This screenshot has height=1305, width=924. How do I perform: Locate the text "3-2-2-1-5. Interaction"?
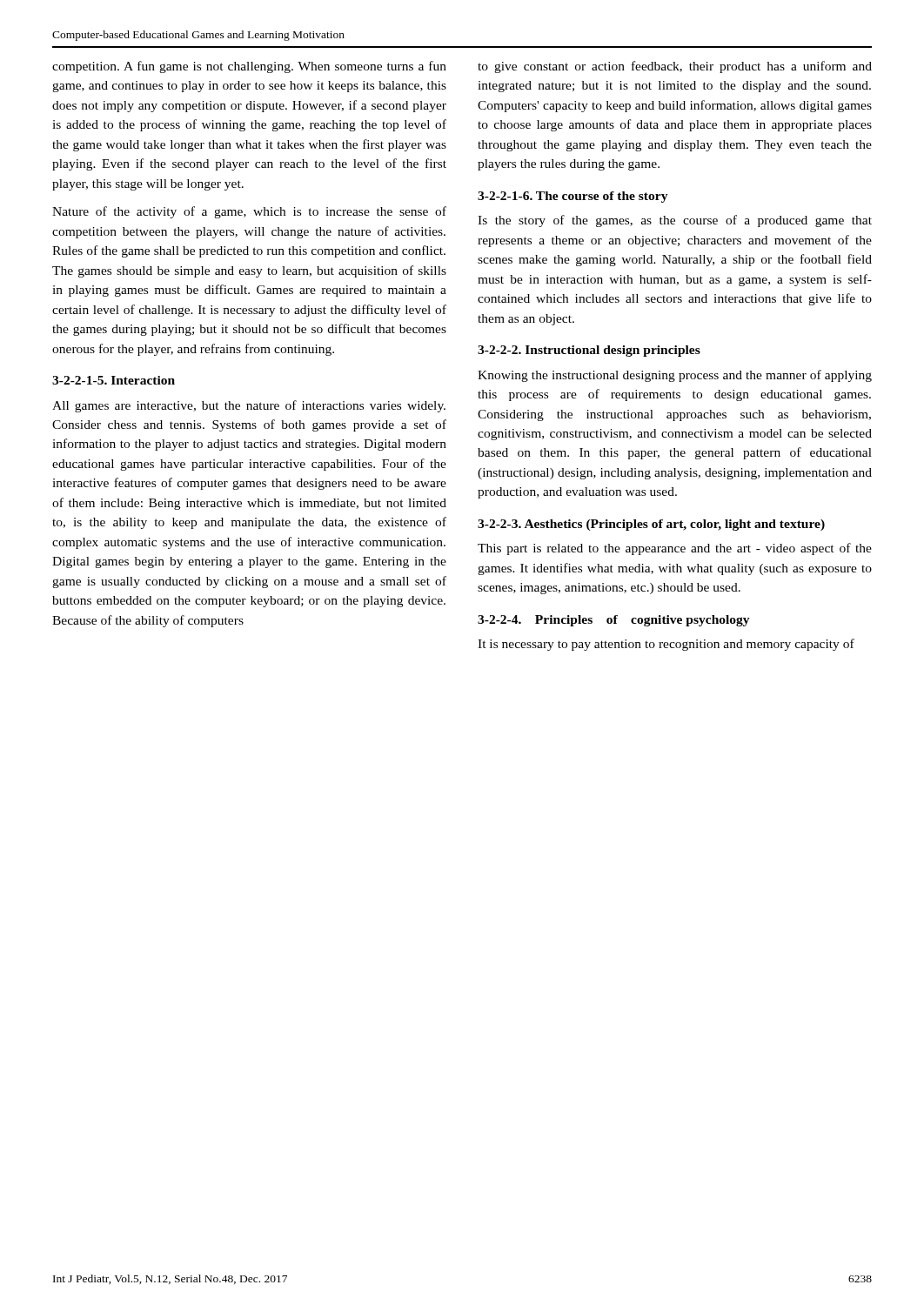(114, 380)
